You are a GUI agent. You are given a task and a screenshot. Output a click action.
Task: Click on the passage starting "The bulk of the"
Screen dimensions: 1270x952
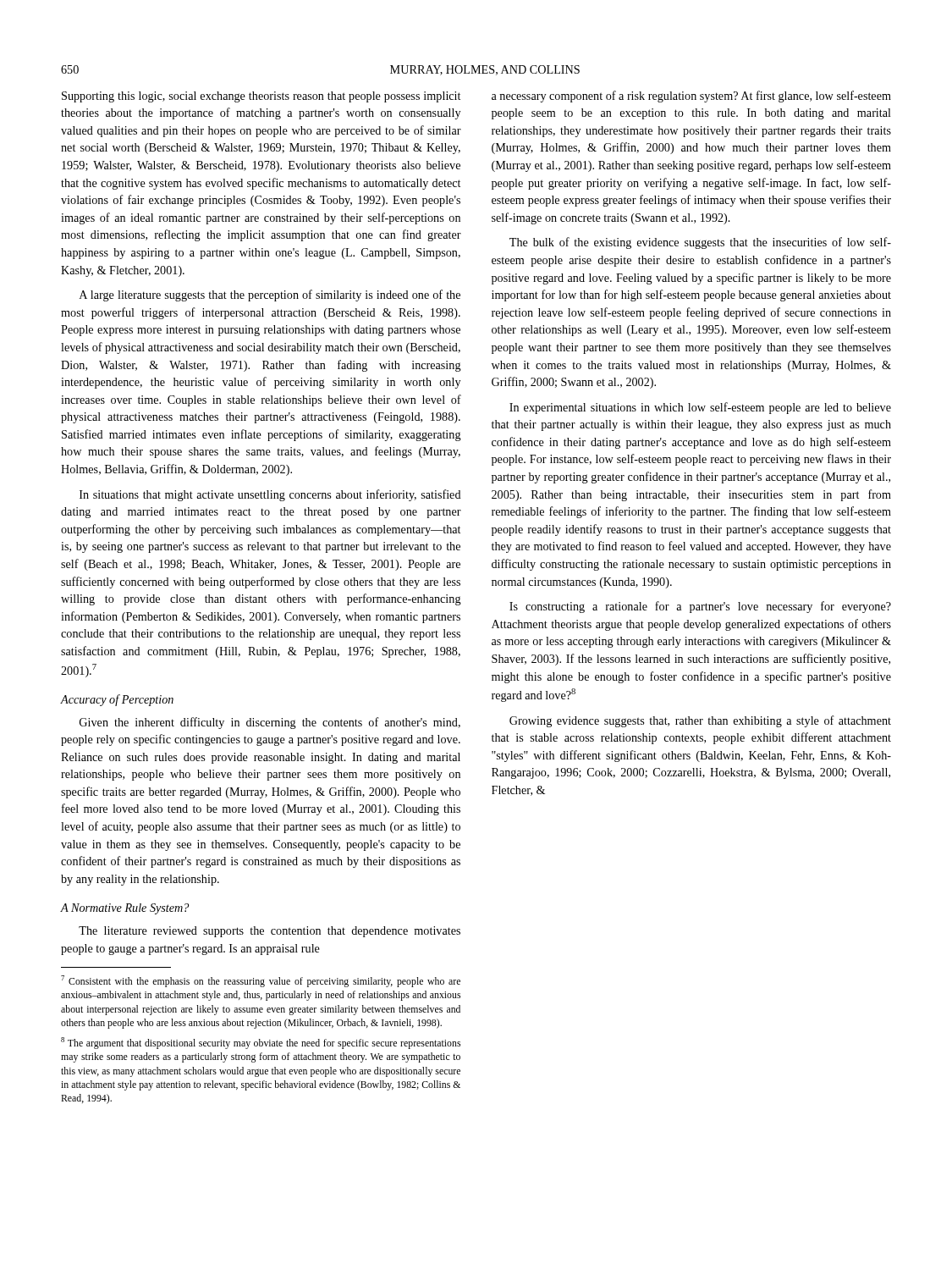coord(691,312)
